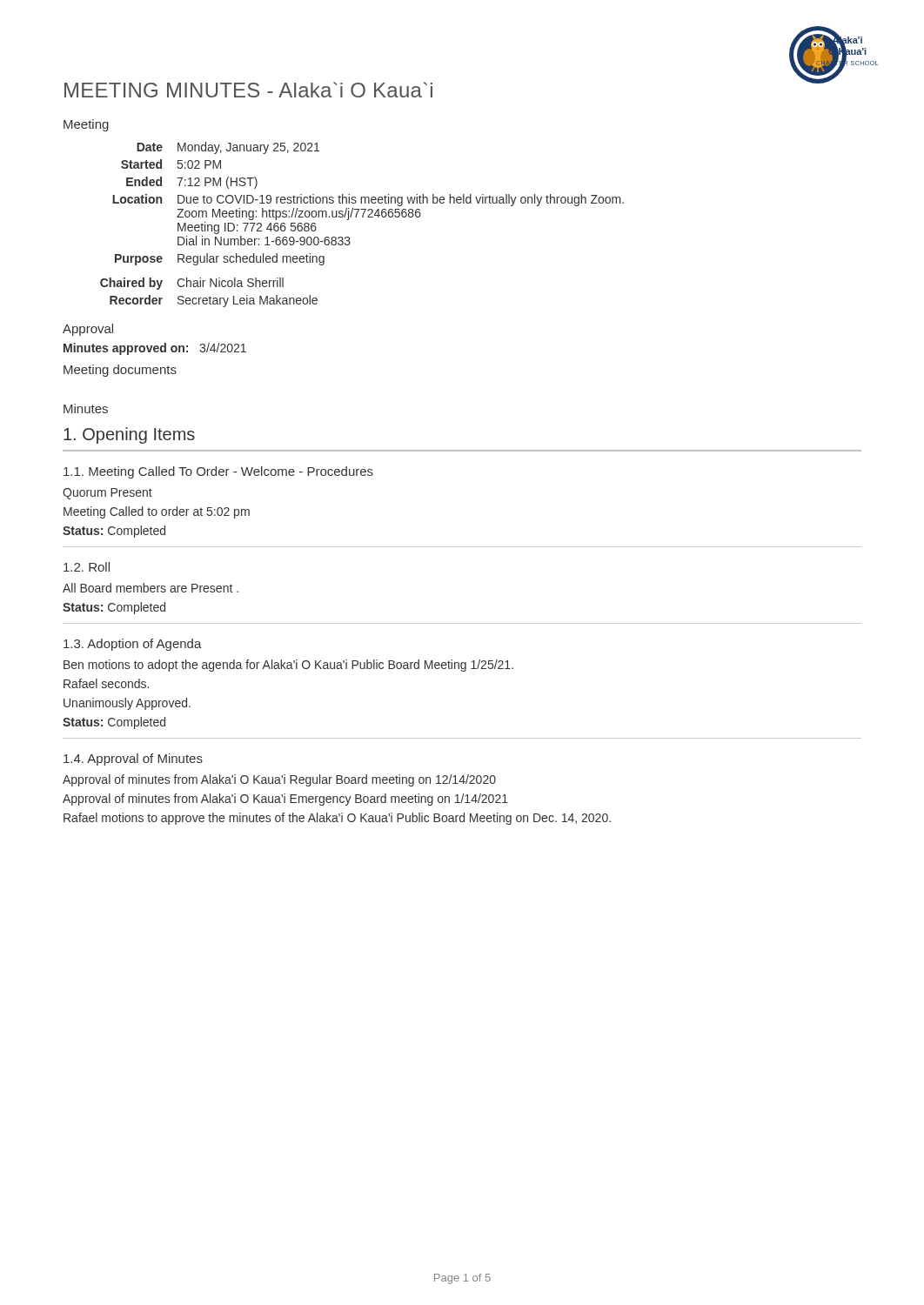Locate the title containing "MEETING MINUTES - Alaka`i O Kaua`i"
This screenshot has width=924, height=1305.
pos(248,90)
